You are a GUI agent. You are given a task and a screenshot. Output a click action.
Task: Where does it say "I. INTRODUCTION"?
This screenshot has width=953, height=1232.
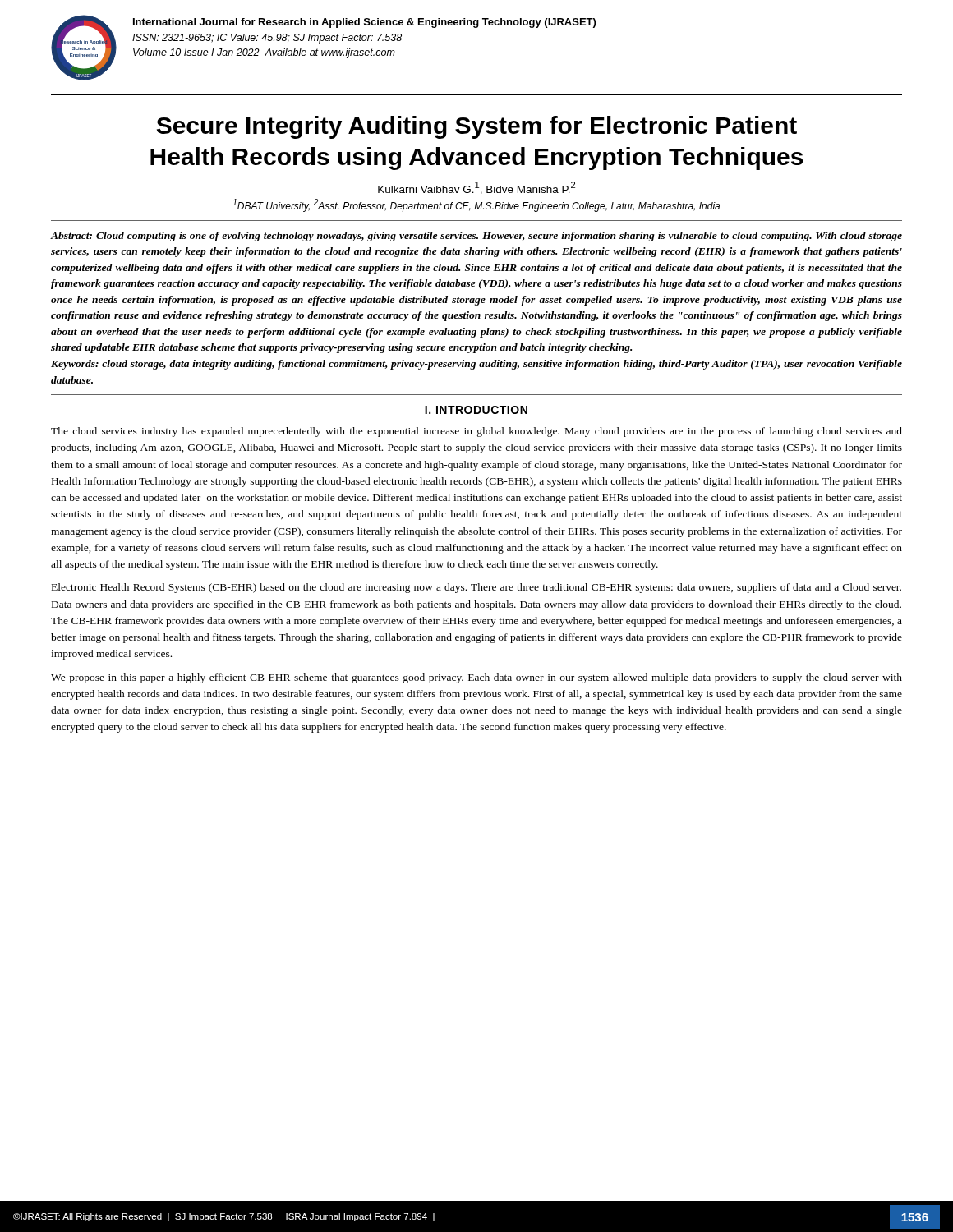(476, 410)
